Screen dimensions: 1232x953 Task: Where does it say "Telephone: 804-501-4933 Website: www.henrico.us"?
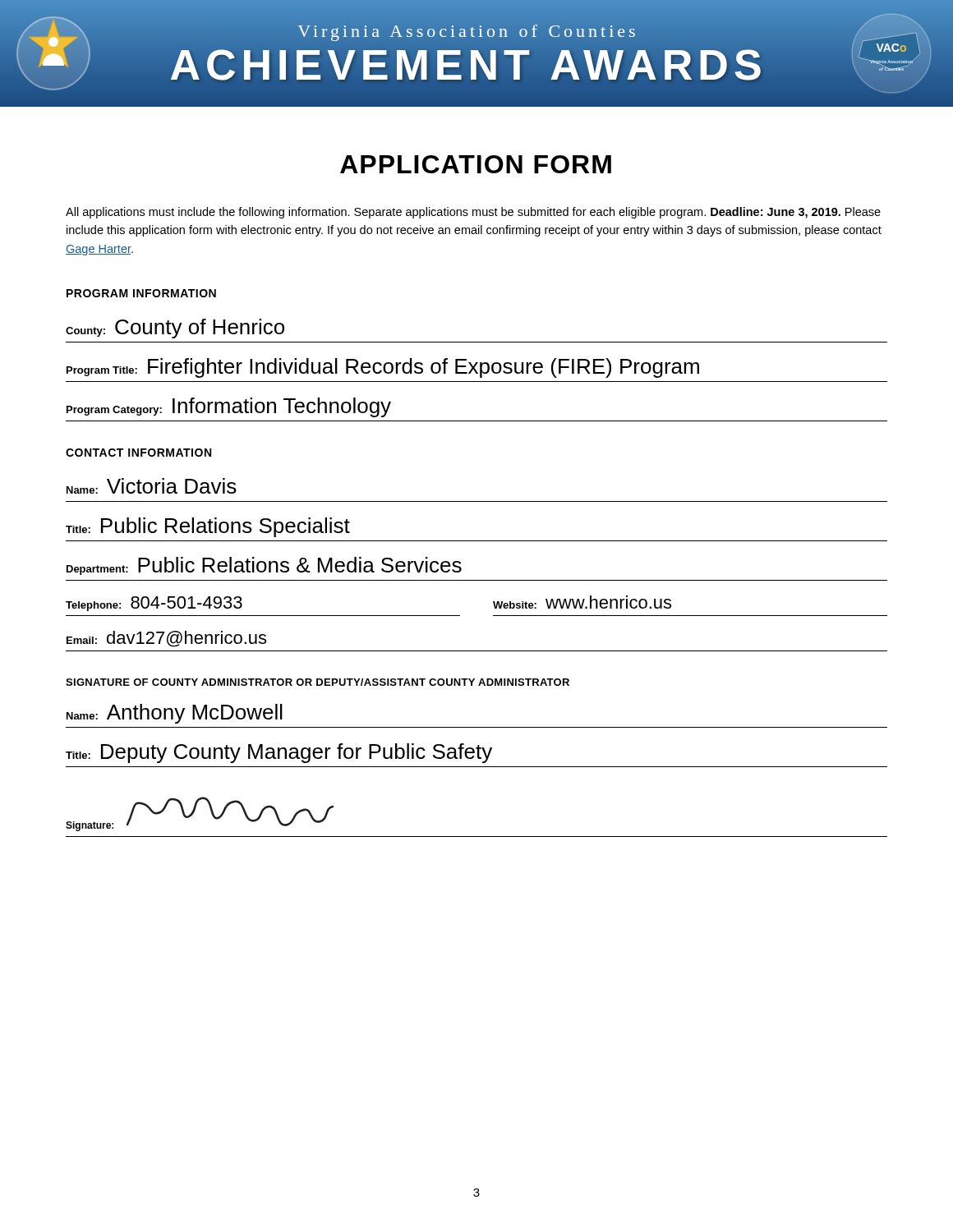pyautogui.click(x=157, y=603)
